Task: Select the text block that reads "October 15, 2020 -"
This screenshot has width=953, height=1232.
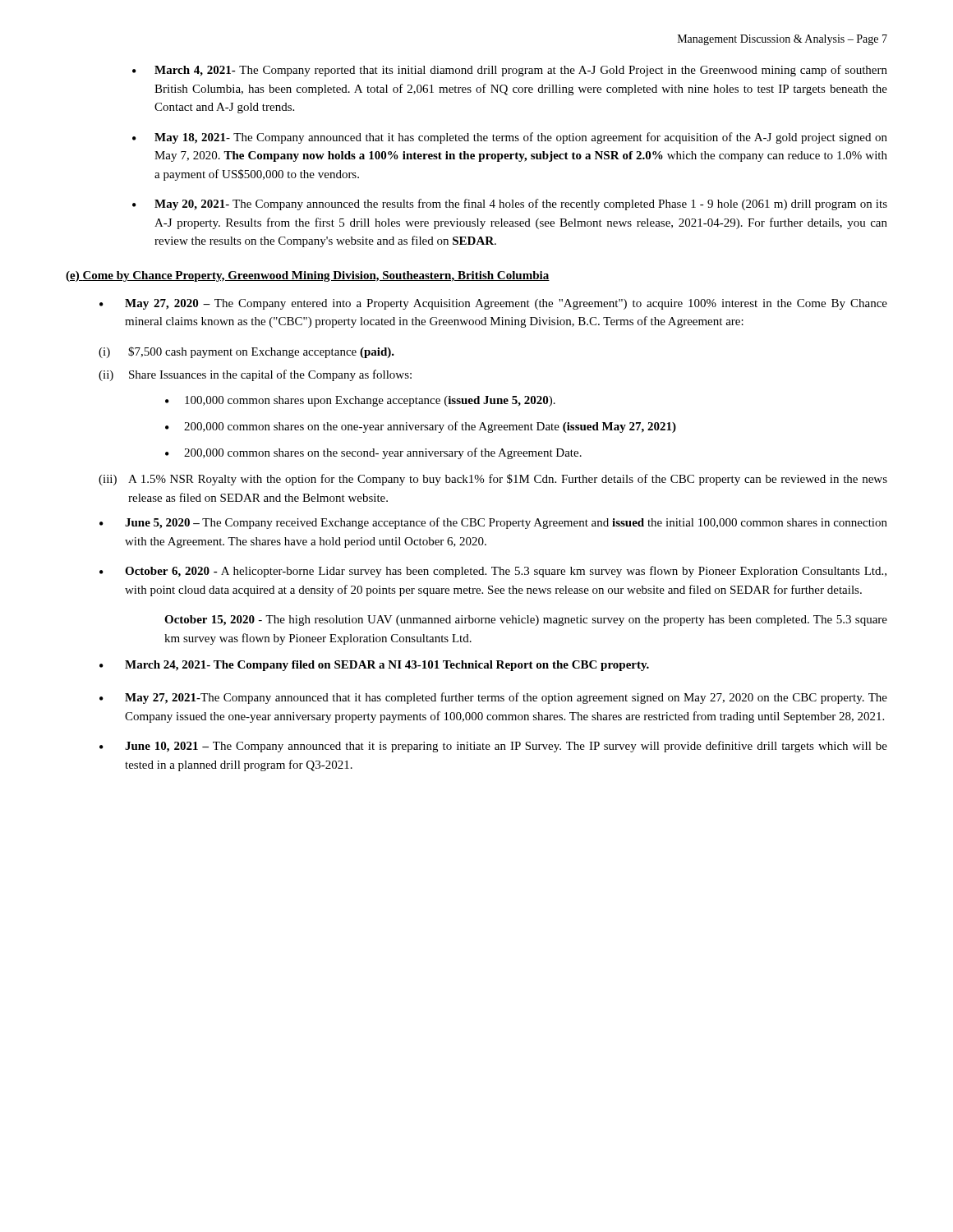Action: pyautogui.click(x=526, y=629)
